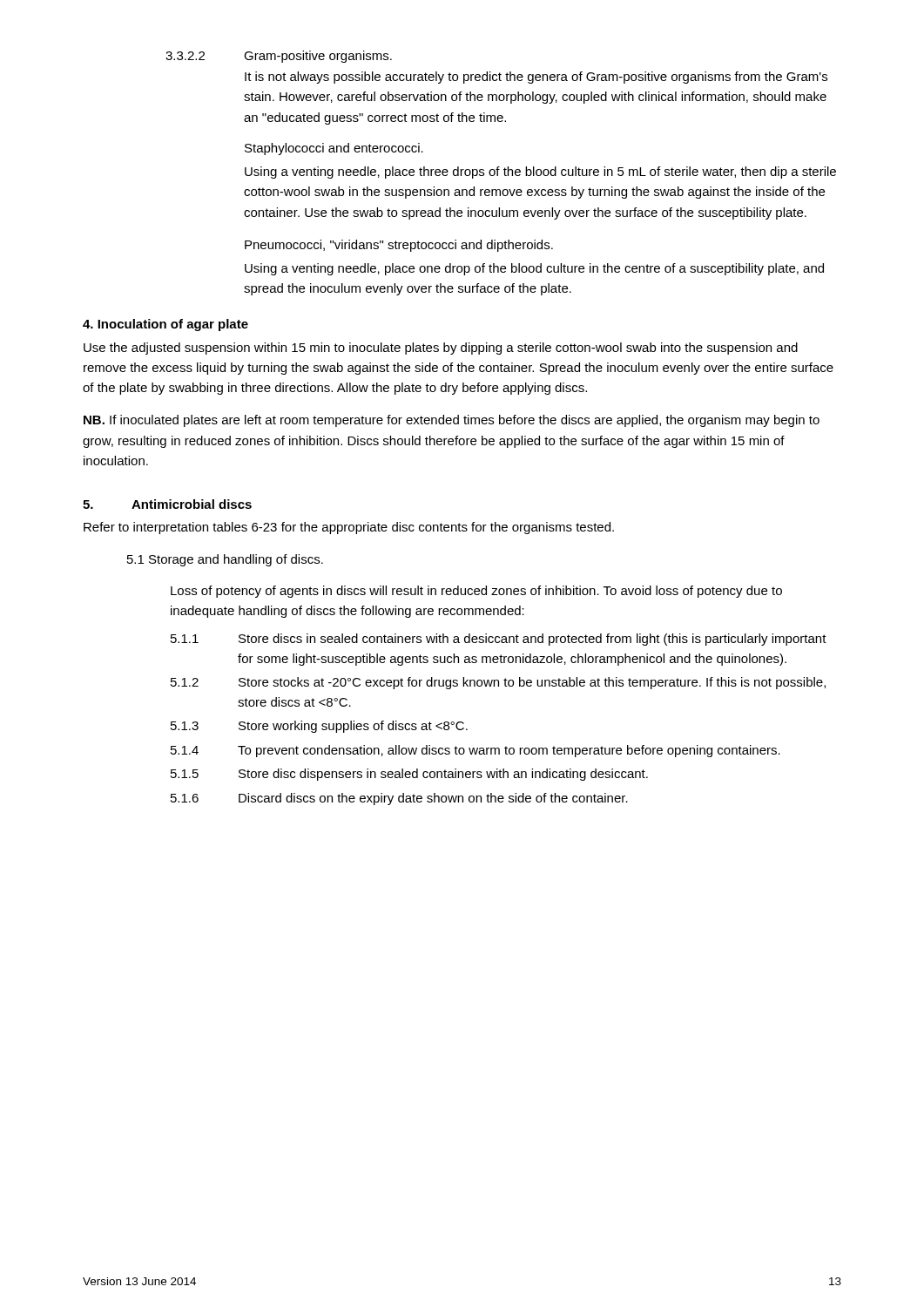Click on the block starting "5.1.1 Store discs in sealed"
Screen dimensions: 1307x924
coord(506,651)
